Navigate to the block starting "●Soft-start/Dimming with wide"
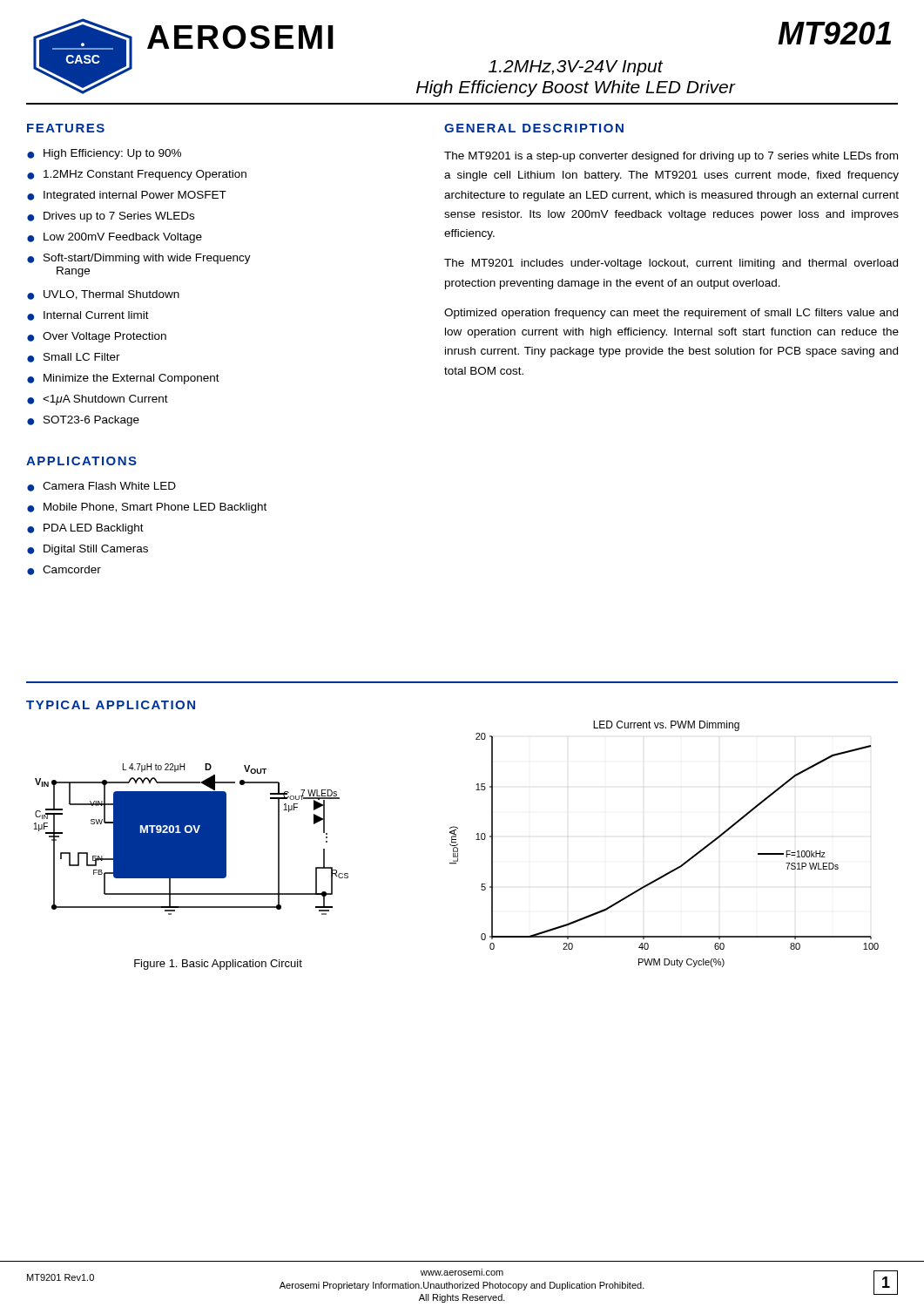Image resolution: width=924 pixels, height=1307 pixels. point(138,264)
